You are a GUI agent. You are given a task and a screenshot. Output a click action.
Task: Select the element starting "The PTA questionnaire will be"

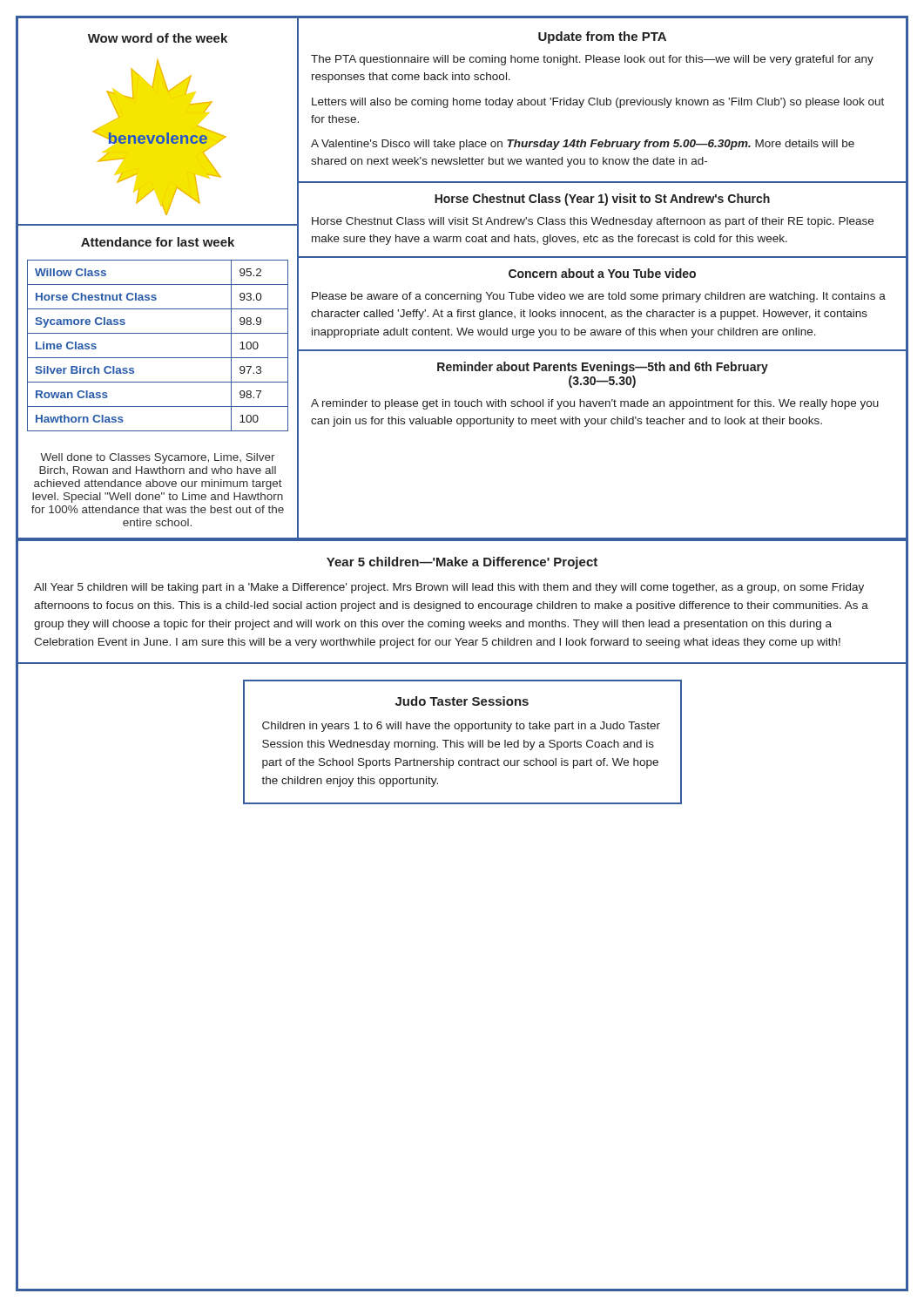(x=602, y=110)
